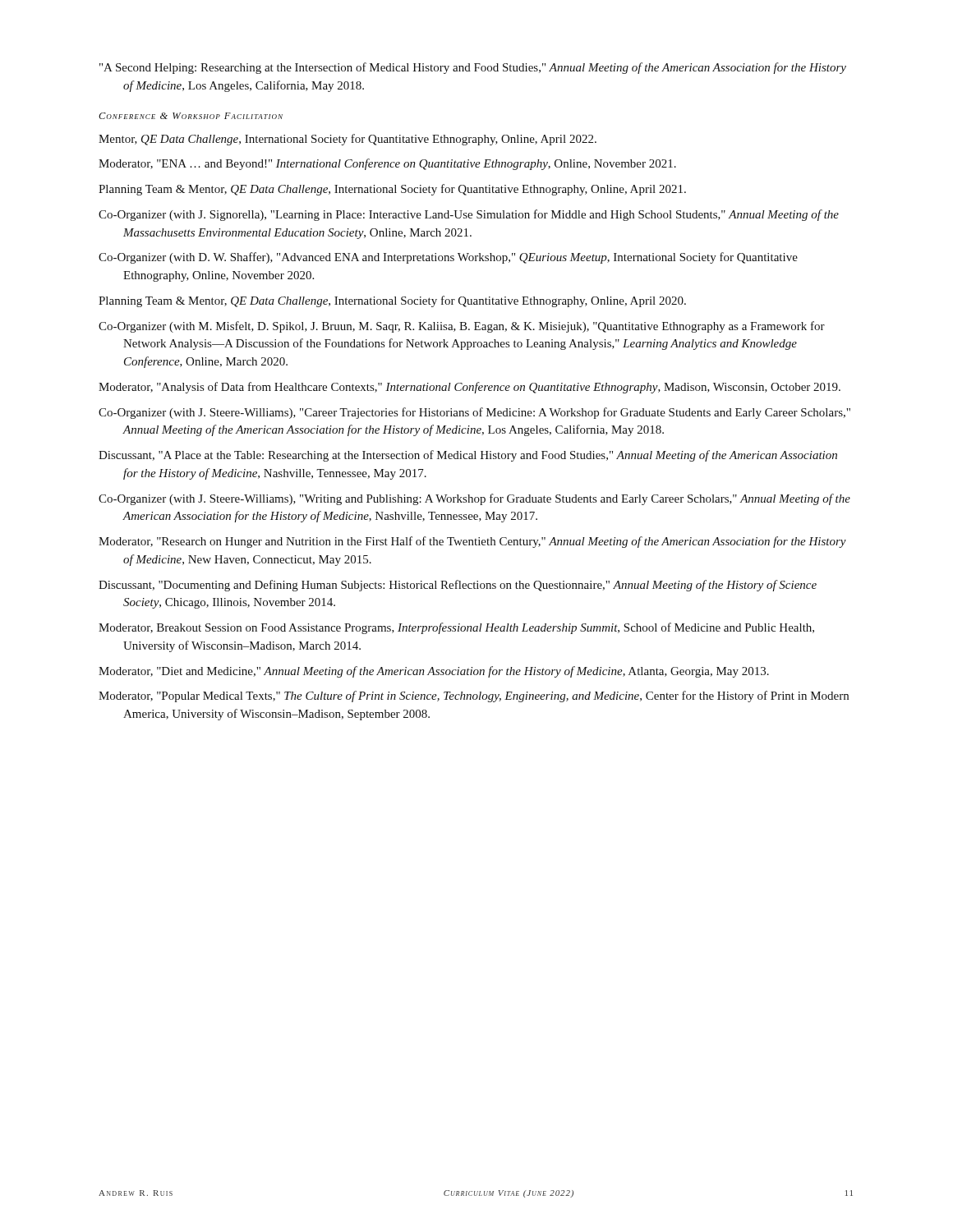This screenshot has height=1232, width=953.
Task: Point to the block beginning "Mentor, QE Data Challenge, International Society for Quantitative"
Action: [x=348, y=139]
